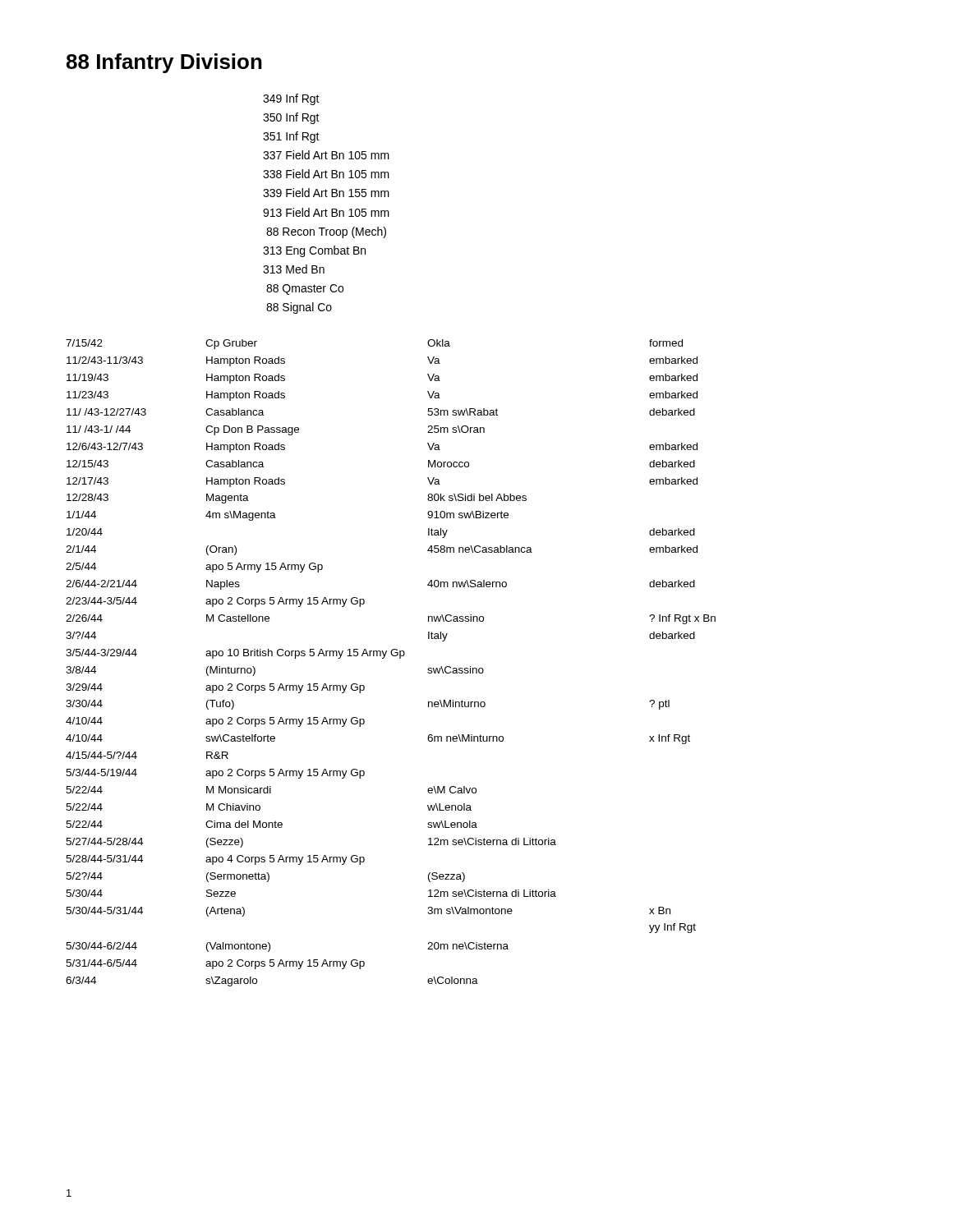Find the list item that says "88 Signal Co"
The height and width of the screenshot is (1232, 953).
pos(297,307)
